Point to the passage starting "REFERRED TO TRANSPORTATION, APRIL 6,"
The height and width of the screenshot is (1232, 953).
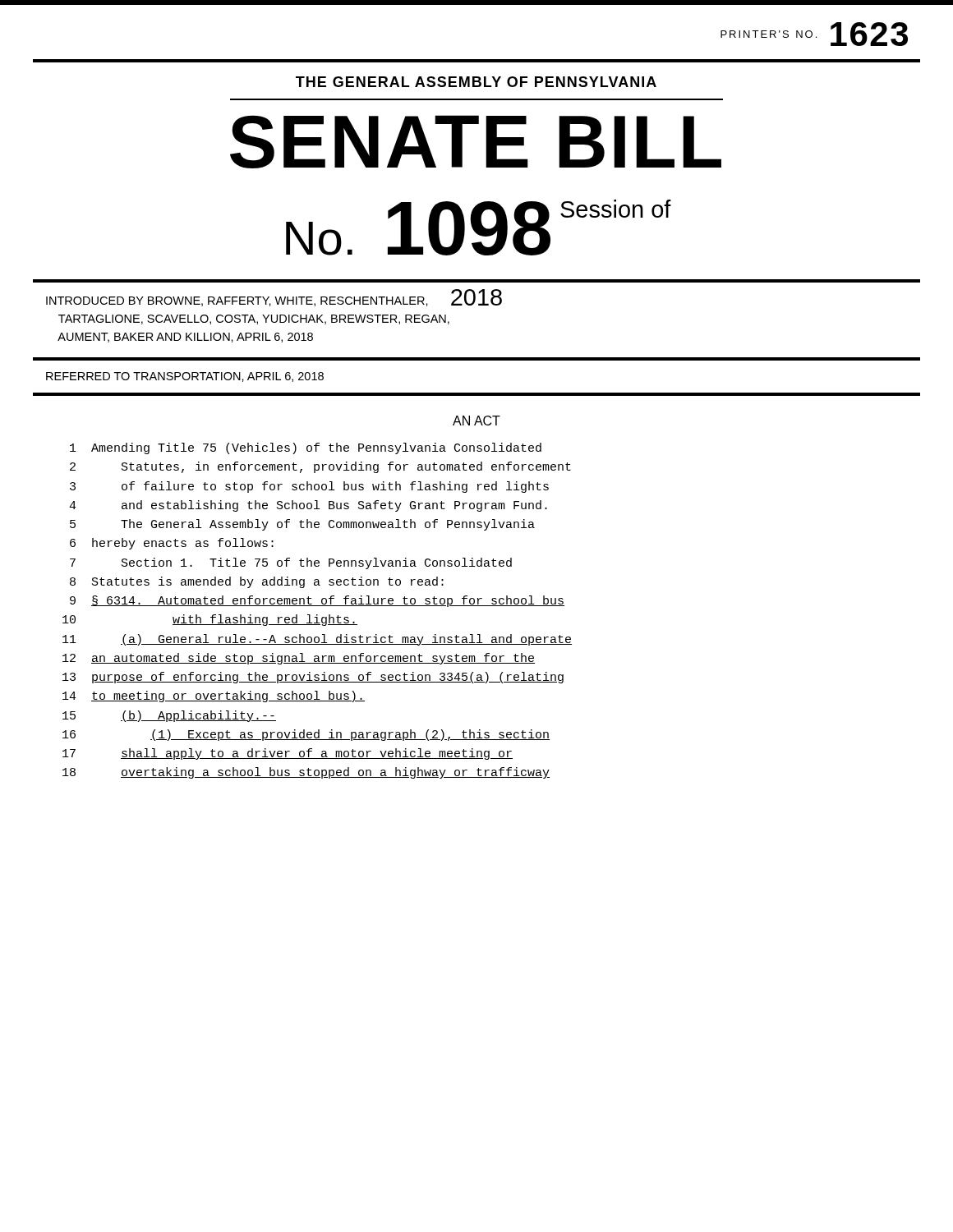[185, 376]
